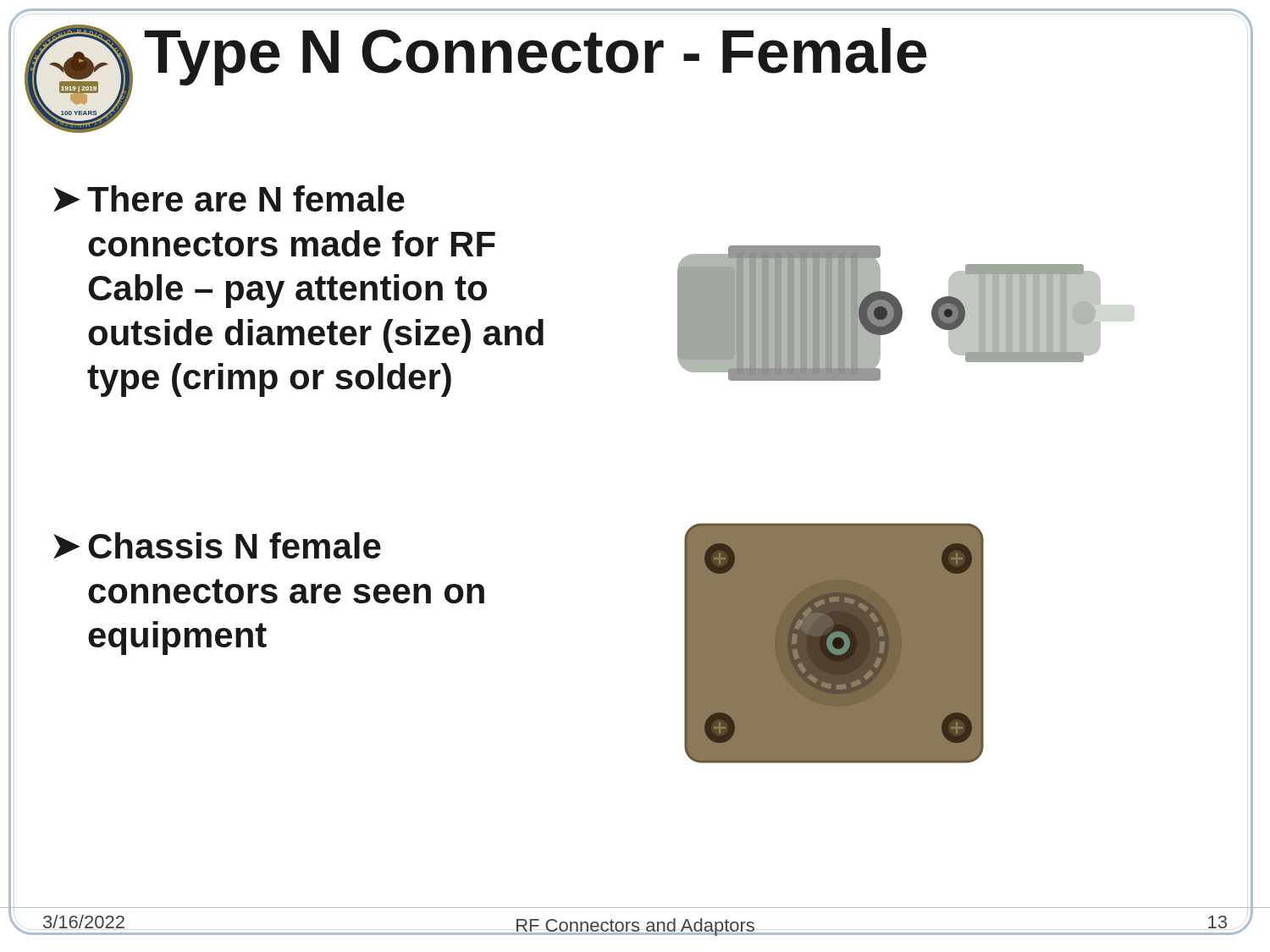Click on the title that says "Type N Connector - Female"
Image resolution: width=1270 pixels, height=952 pixels.
click(x=536, y=52)
